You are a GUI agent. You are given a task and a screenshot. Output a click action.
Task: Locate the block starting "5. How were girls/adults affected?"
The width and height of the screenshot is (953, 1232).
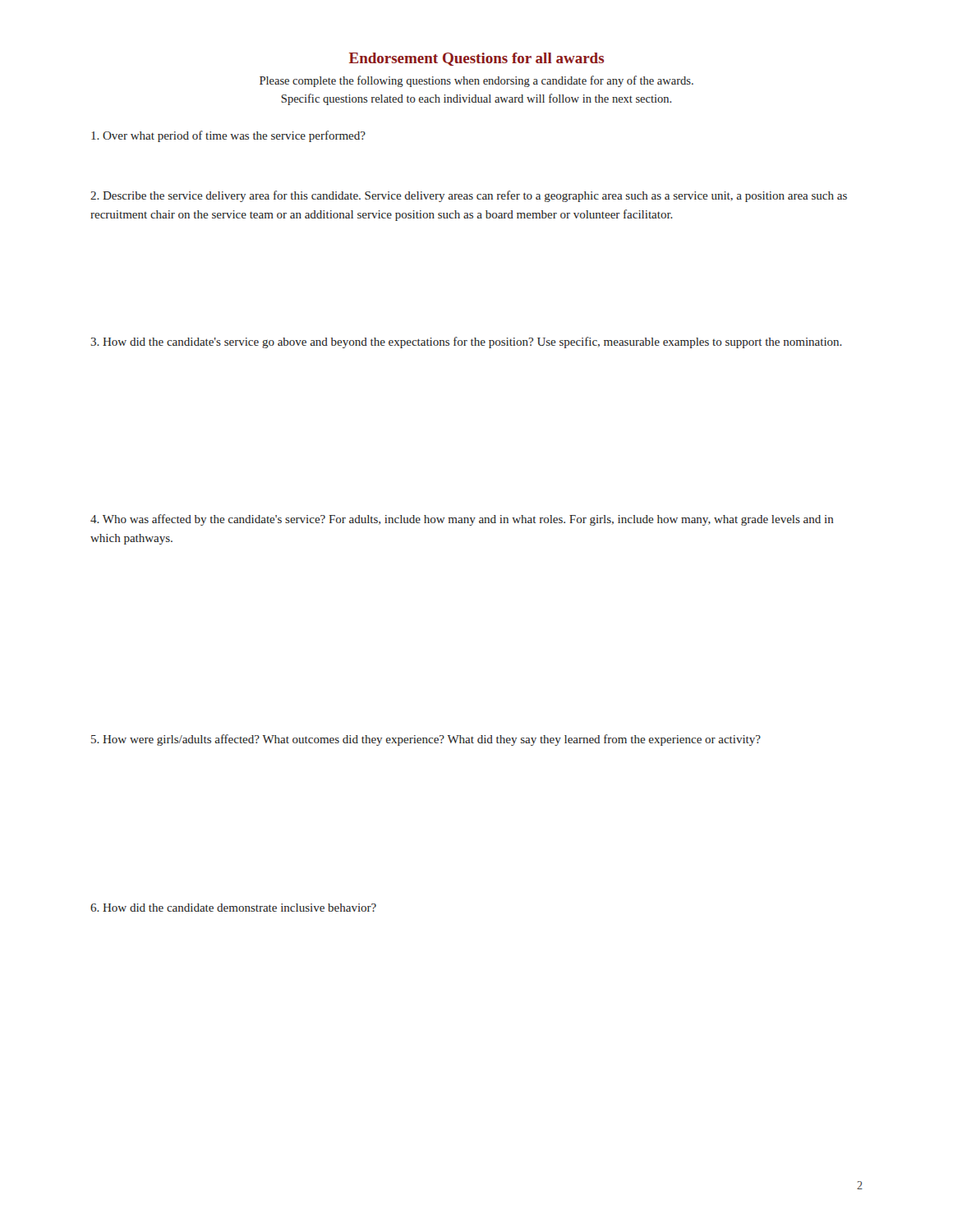(x=426, y=739)
